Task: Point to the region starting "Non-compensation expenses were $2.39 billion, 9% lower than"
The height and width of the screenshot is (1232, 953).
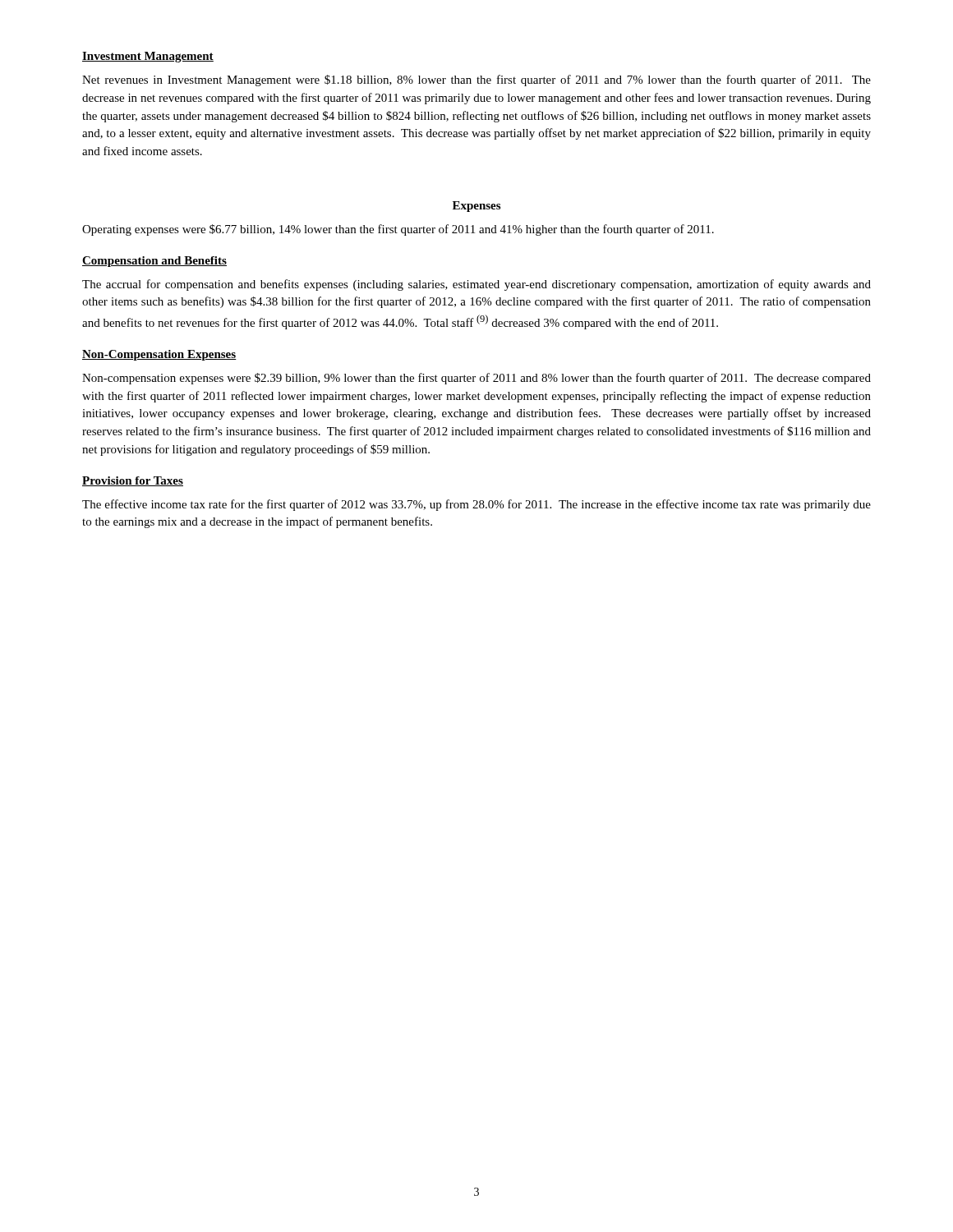Action: pyautogui.click(x=476, y=414)
